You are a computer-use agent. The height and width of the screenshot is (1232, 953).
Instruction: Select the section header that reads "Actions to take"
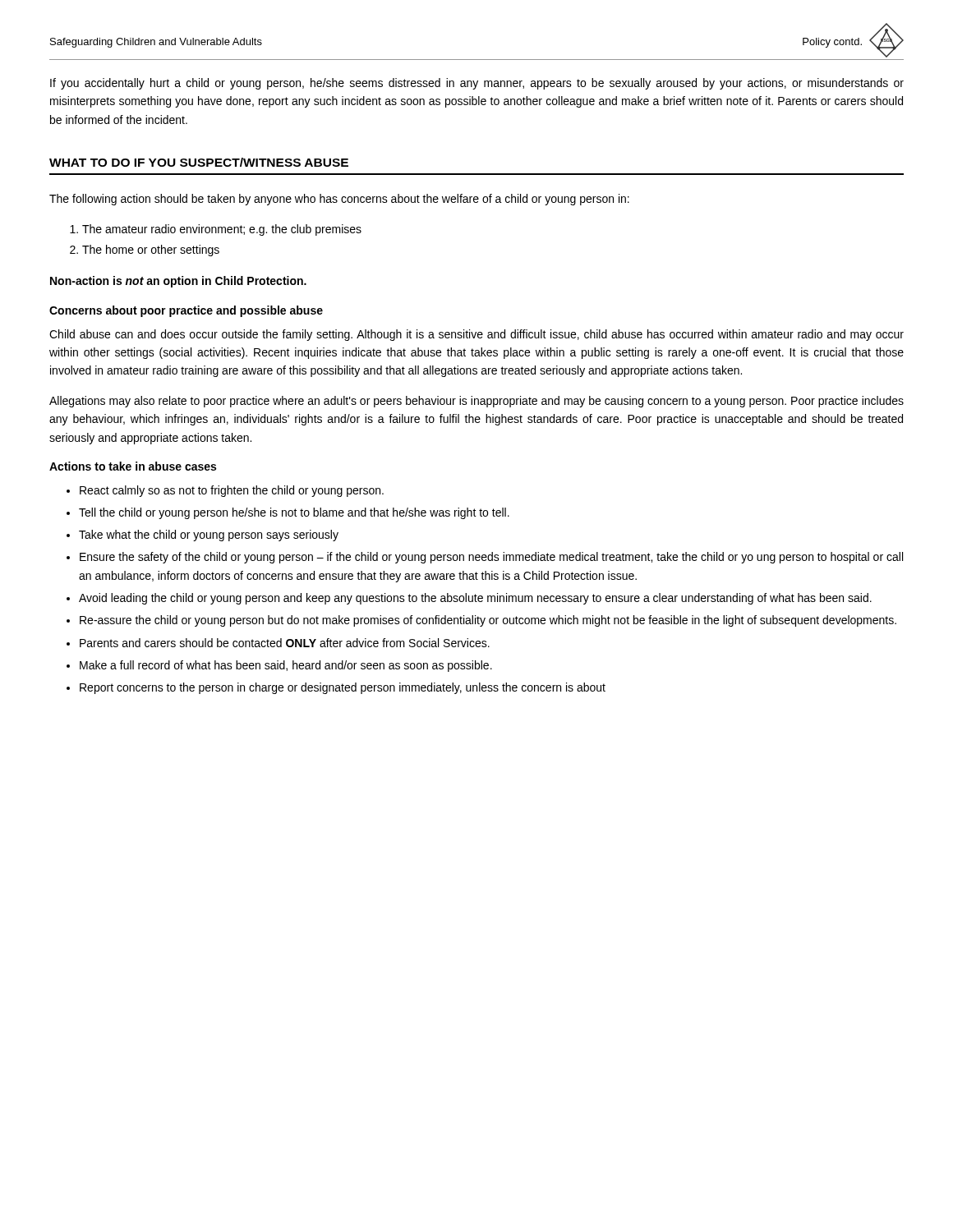133,466
